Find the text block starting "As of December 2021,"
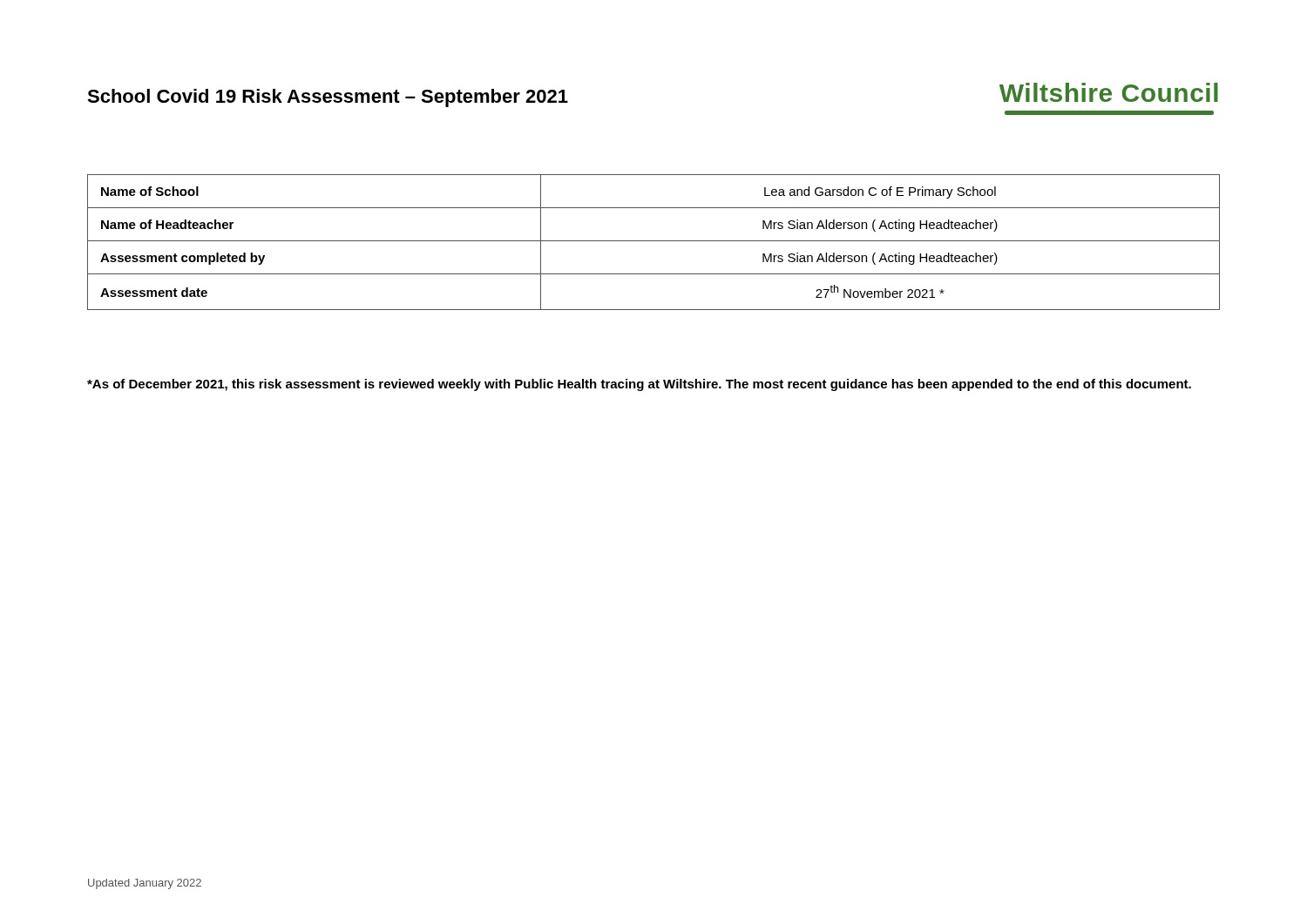Screen dimensions: 924x1307 click(x=639, y=384)
